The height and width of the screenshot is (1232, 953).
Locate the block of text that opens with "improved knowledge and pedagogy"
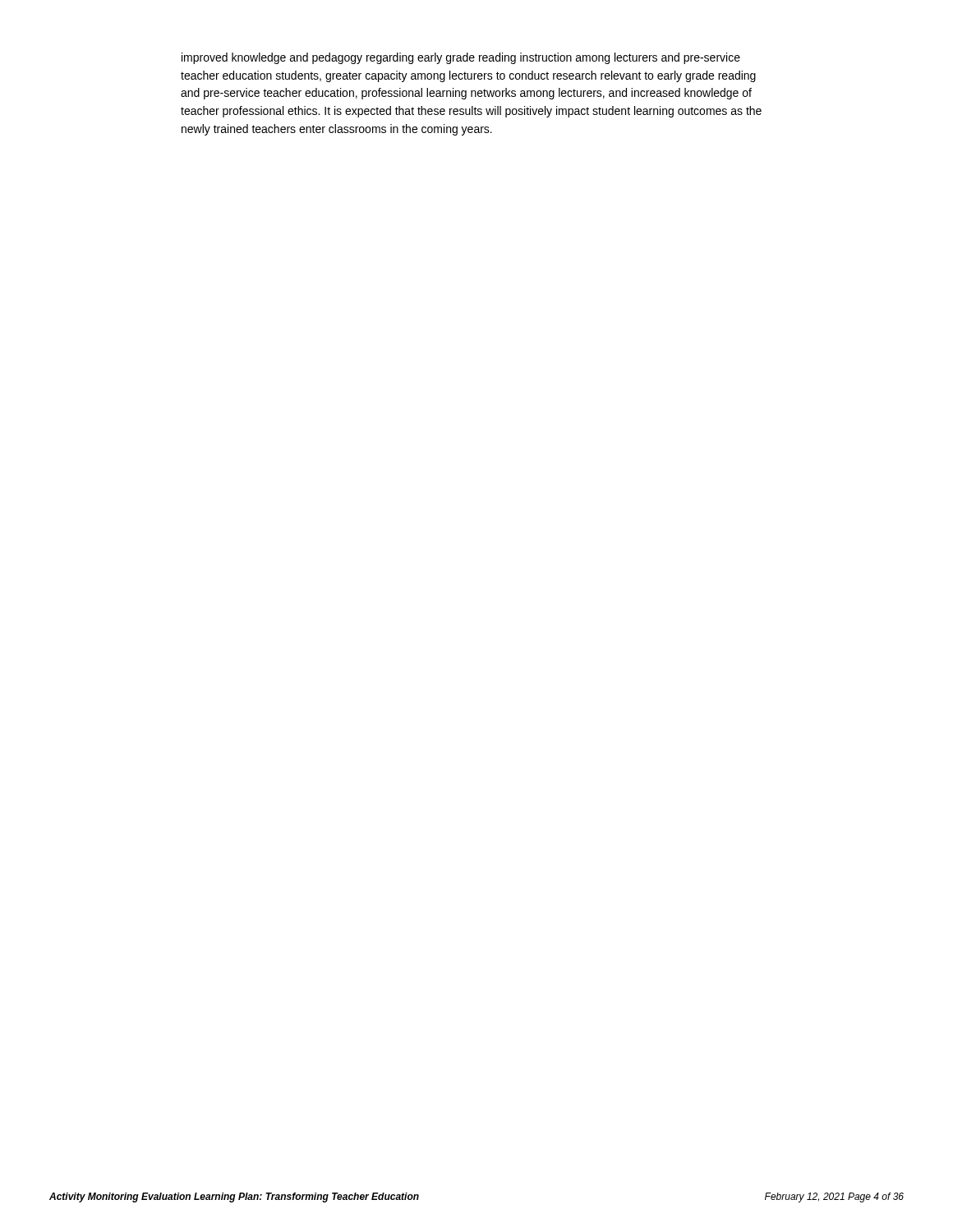471,93
